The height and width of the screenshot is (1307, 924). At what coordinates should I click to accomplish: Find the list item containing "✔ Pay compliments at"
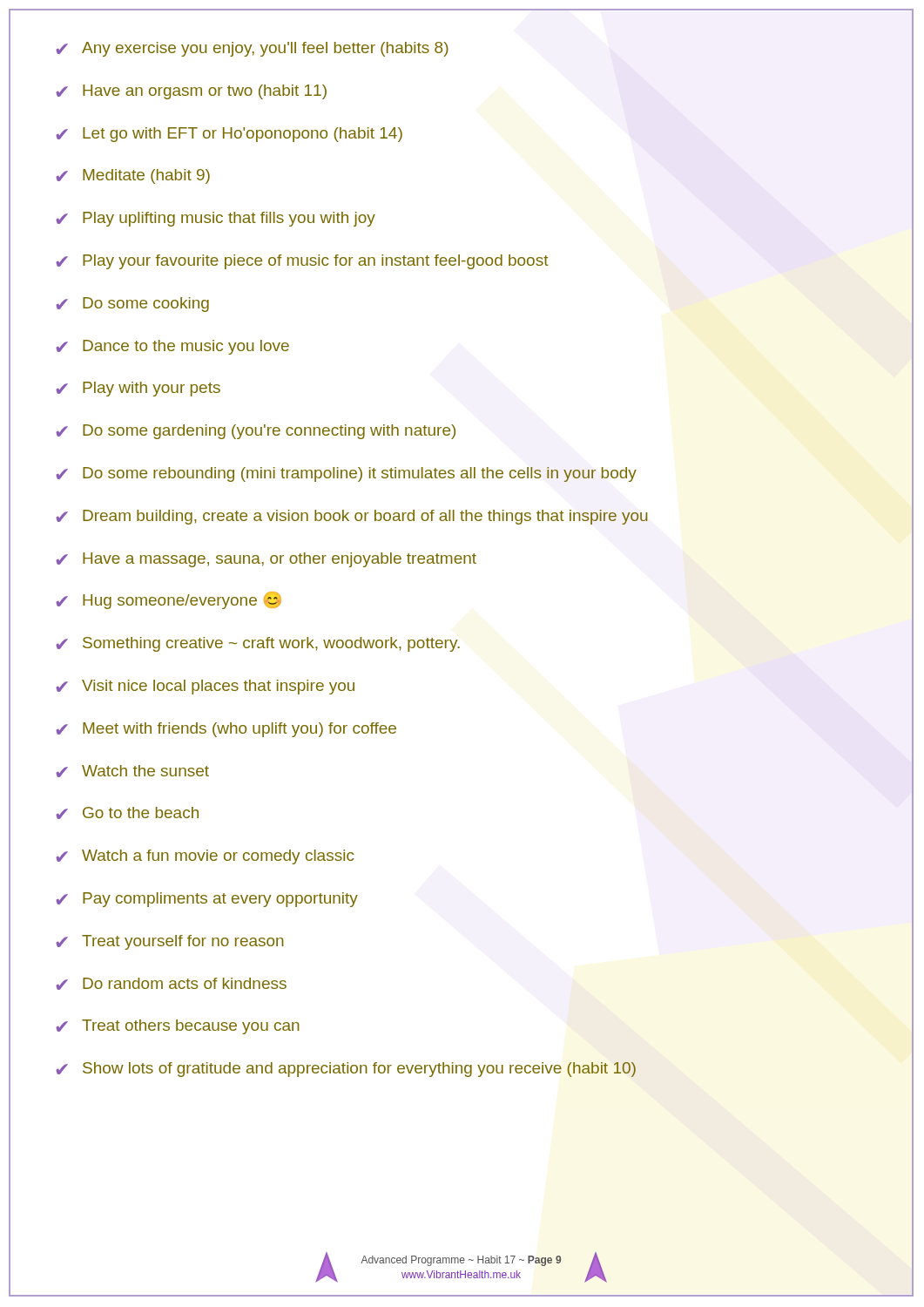207,900
